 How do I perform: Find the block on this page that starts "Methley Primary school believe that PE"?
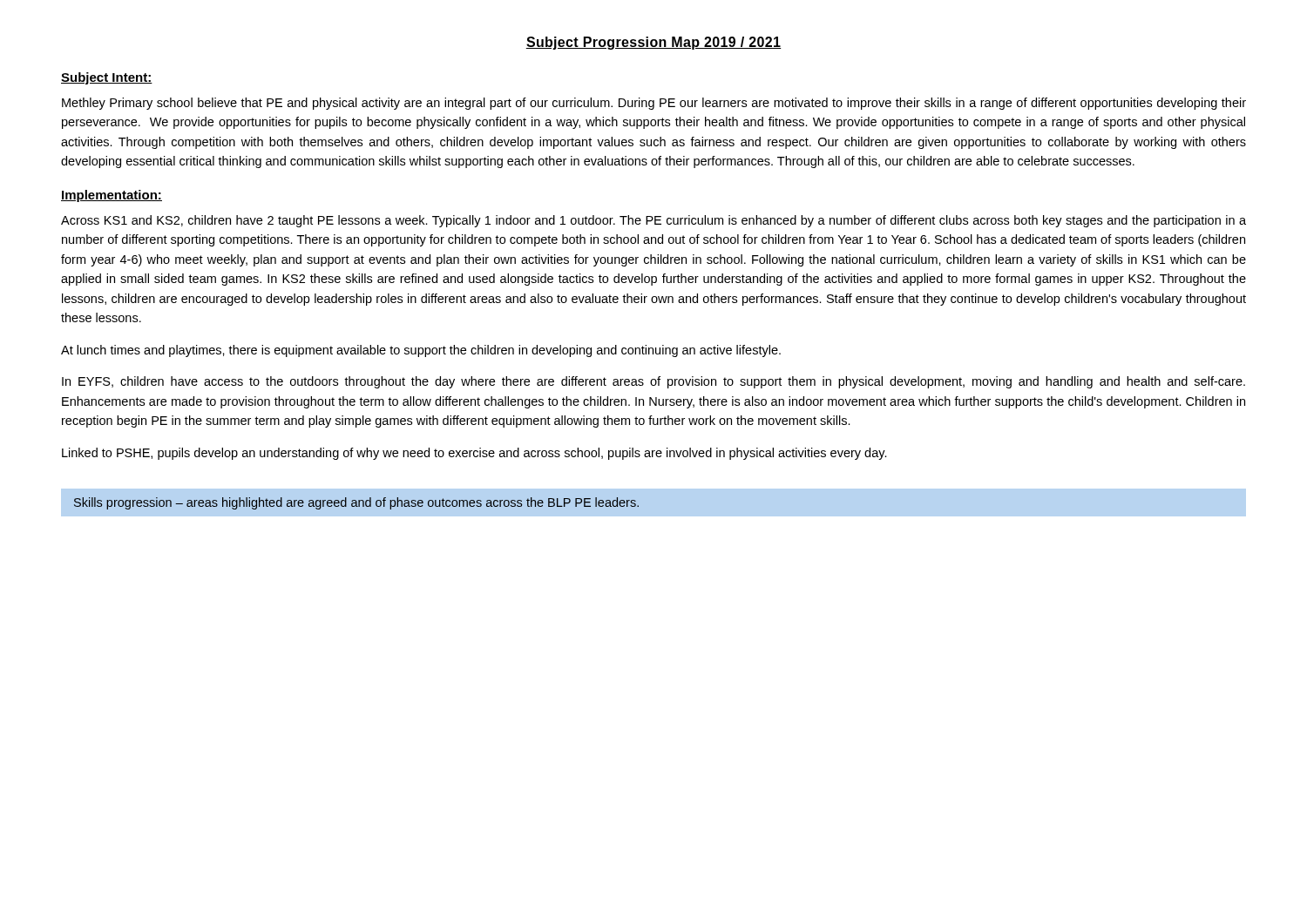tap(654, 132)
